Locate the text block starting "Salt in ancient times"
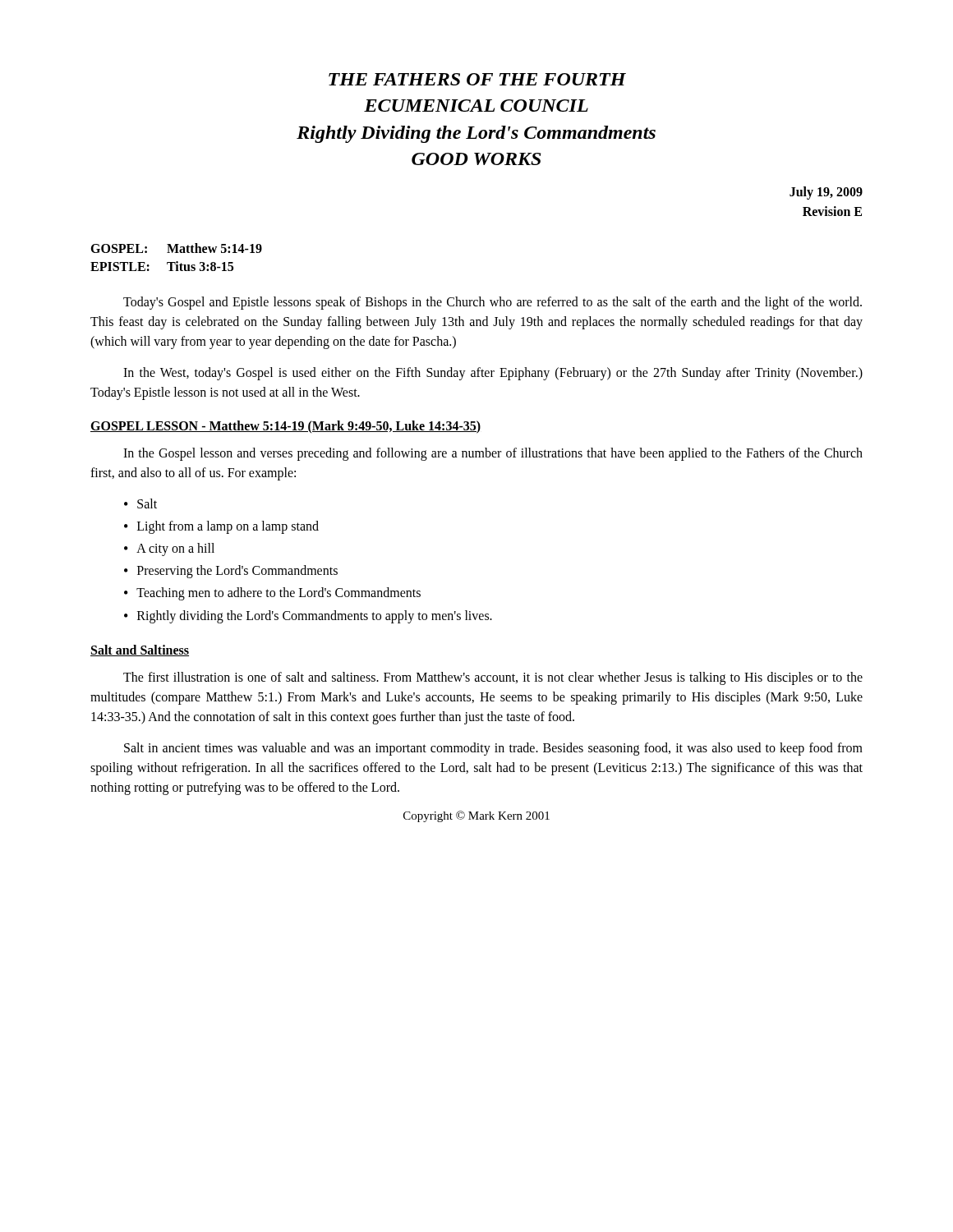The height and width of the screenshot is (1232, 953). [476, 767]
